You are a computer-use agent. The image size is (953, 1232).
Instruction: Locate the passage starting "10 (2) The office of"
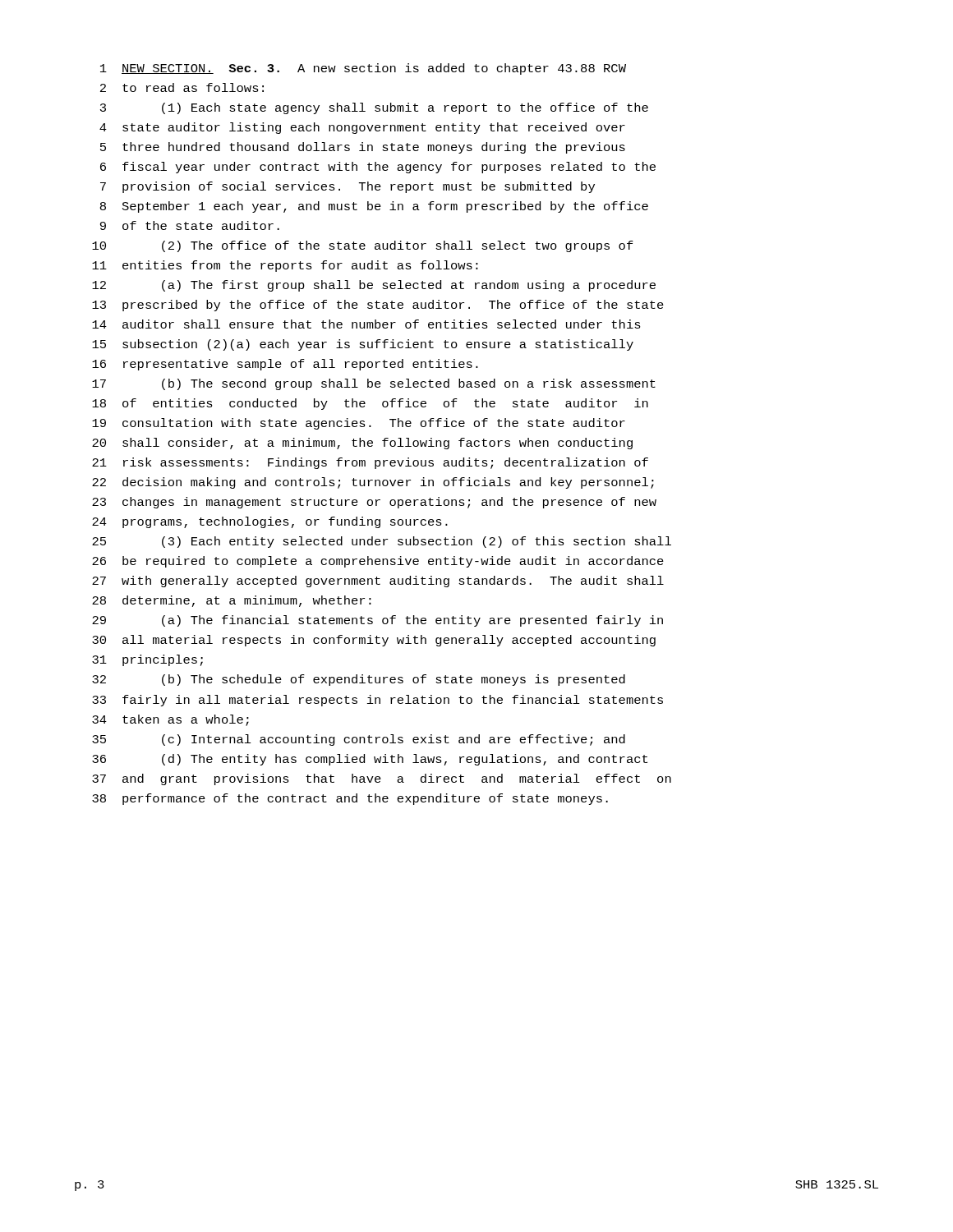pyautogui.click(x=476, y=256)
